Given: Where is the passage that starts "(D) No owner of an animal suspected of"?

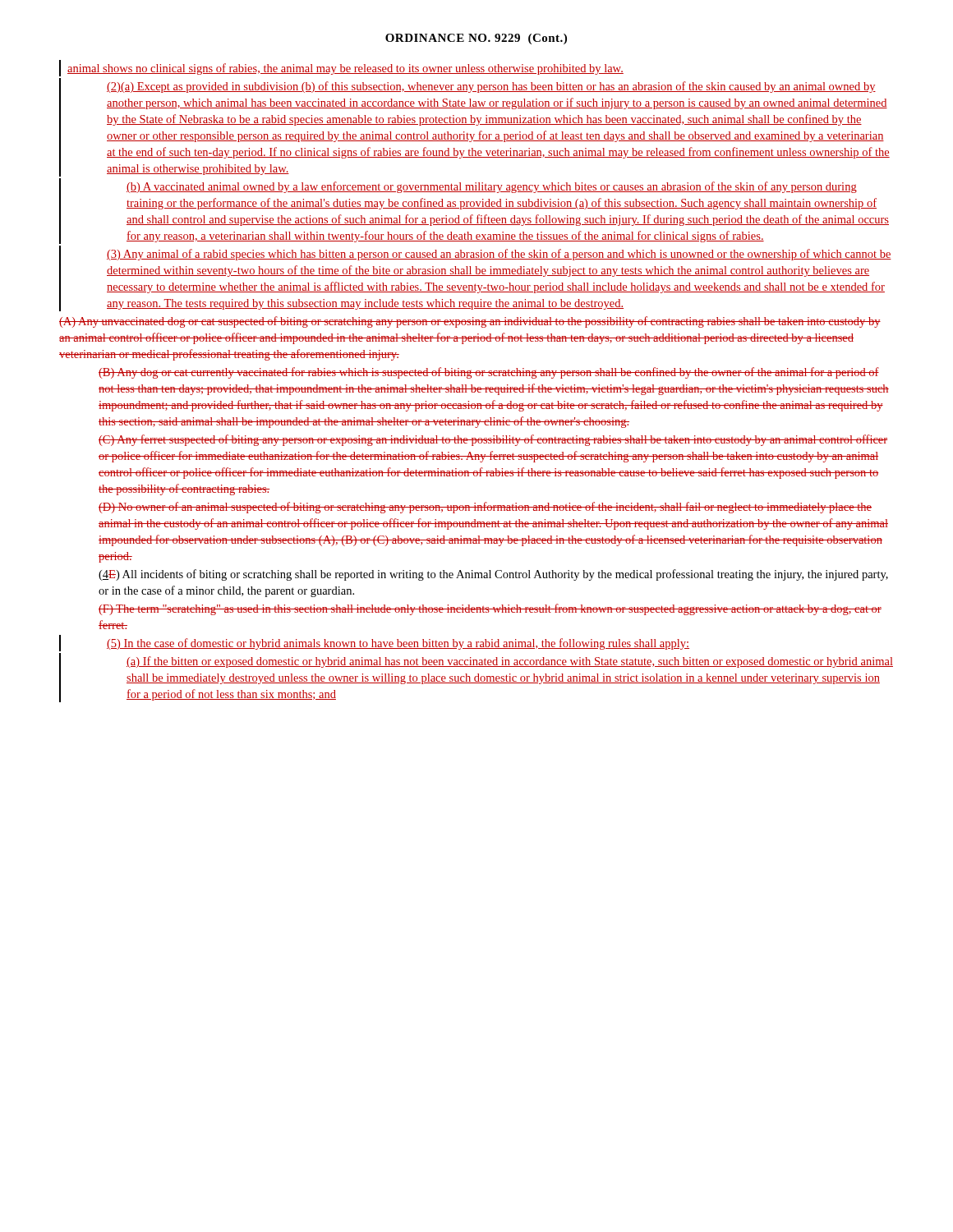Looking at the screenshot, I should (476, 531).
